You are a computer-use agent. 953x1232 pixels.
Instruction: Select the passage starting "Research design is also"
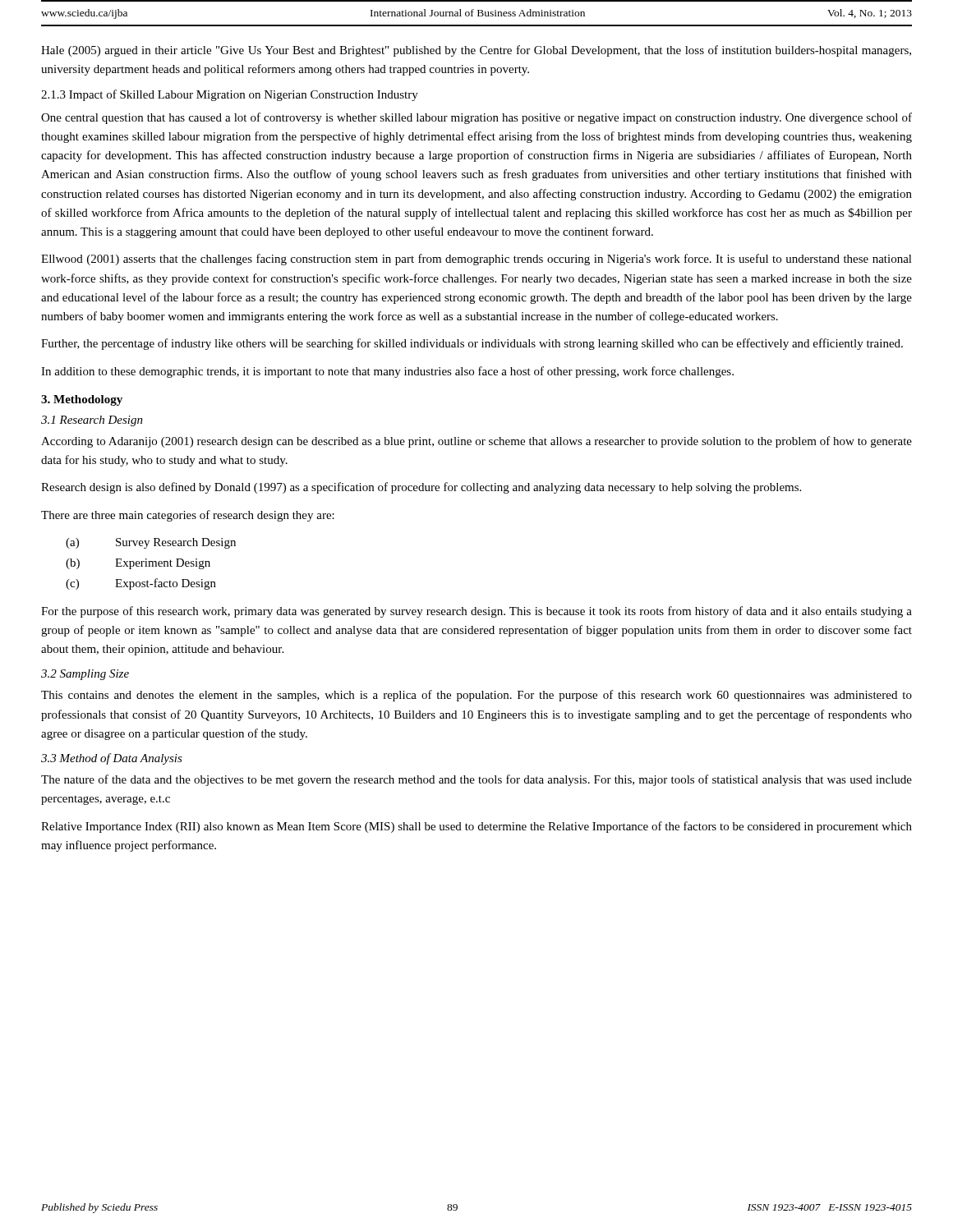tap(476, 488)
